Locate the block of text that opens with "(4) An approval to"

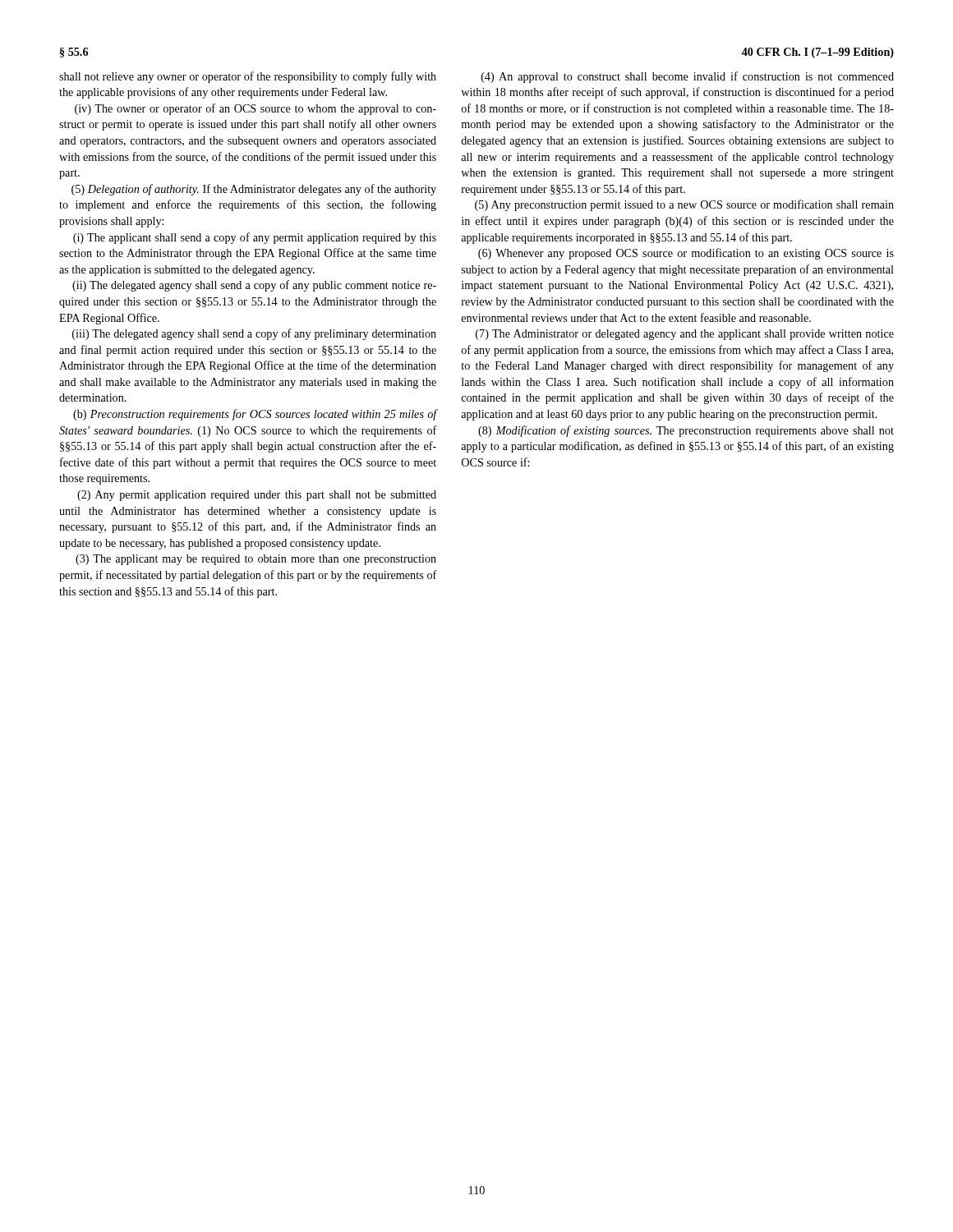tap(677, 270)
